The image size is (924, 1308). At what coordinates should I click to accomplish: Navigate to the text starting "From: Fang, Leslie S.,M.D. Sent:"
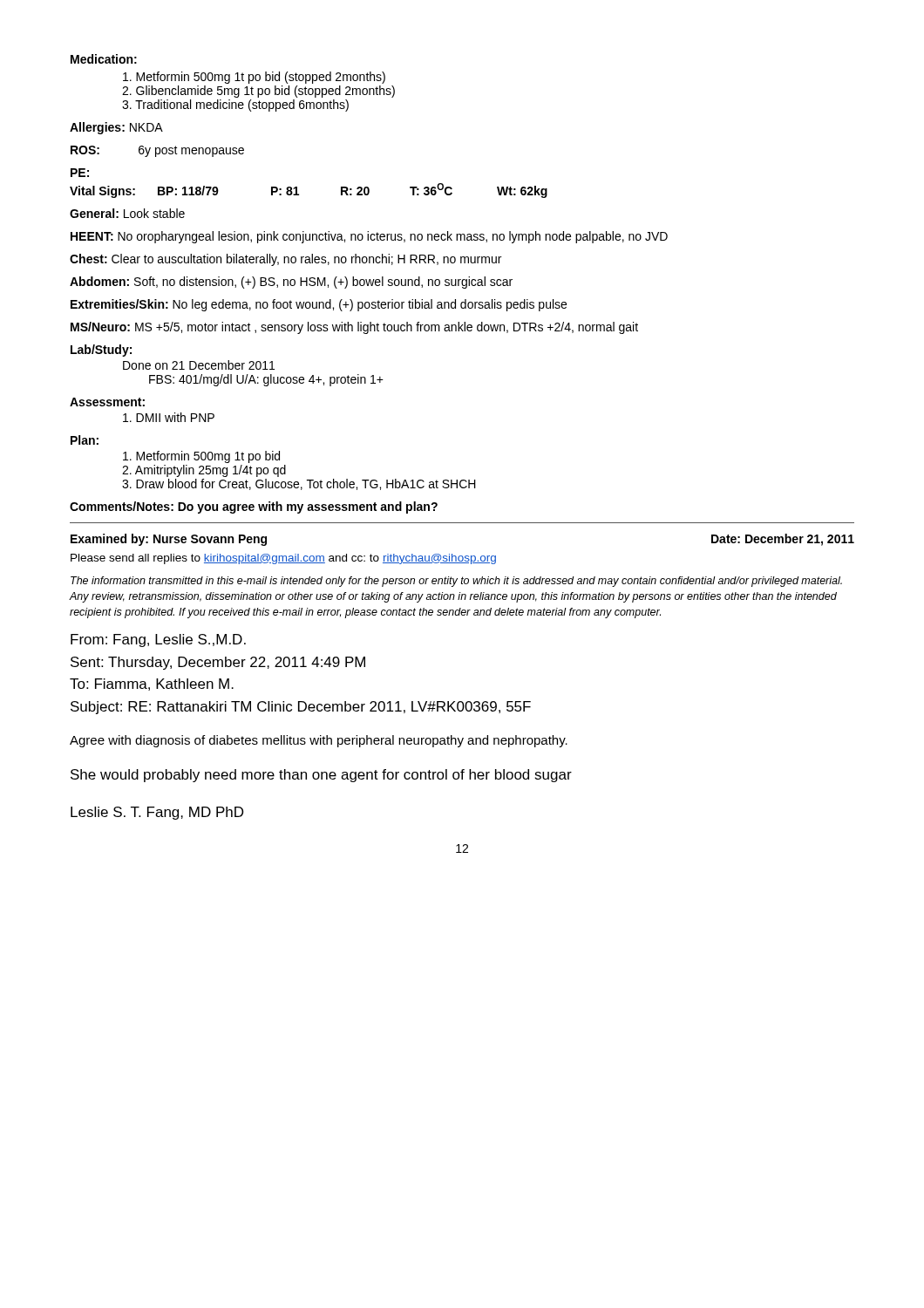(x=301, y=673)
